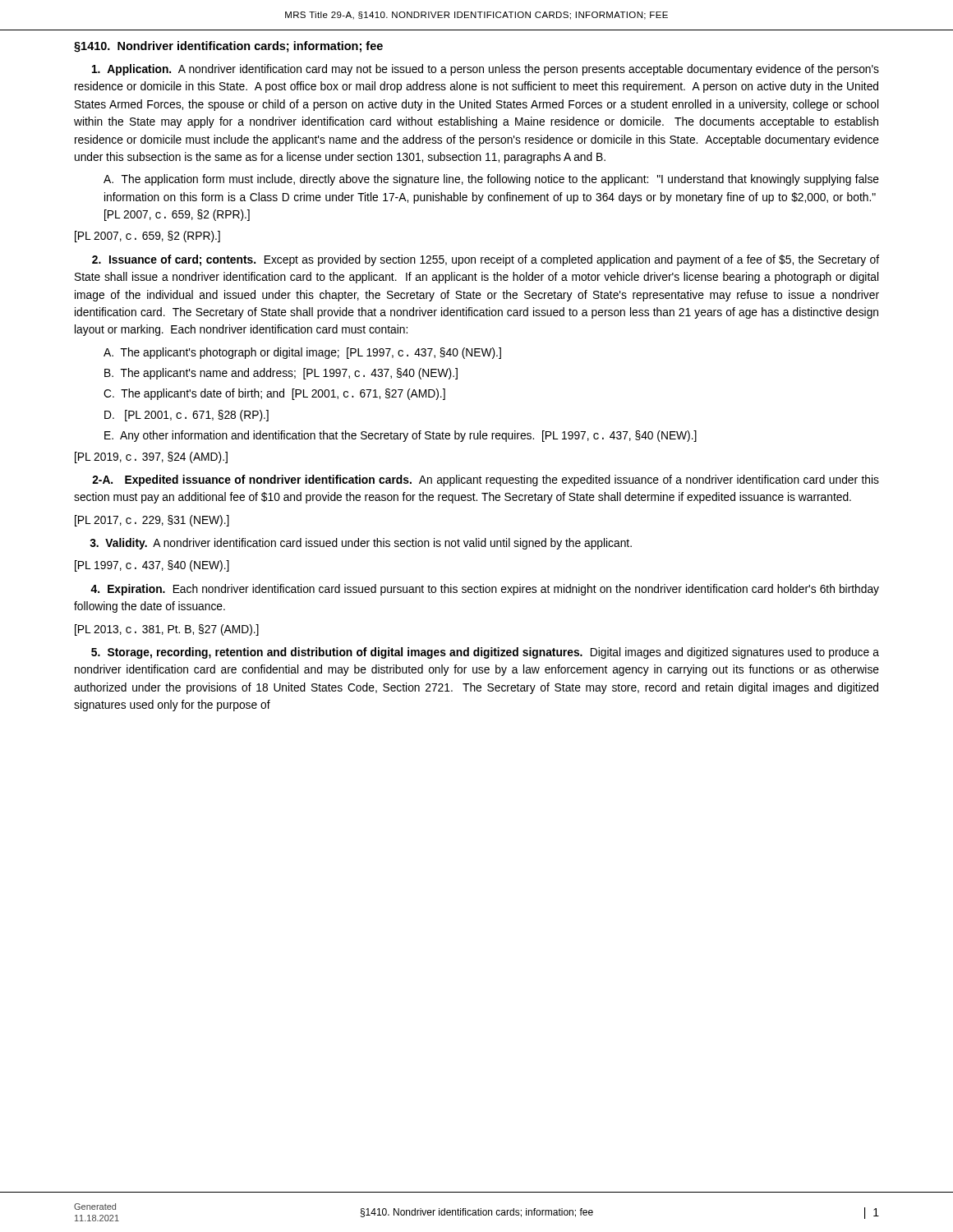Locate the text "[PL 2017, c. 229, §31 (NEW).]"
This screenshot has width=953, height=1232.
(x=152, y=520)
